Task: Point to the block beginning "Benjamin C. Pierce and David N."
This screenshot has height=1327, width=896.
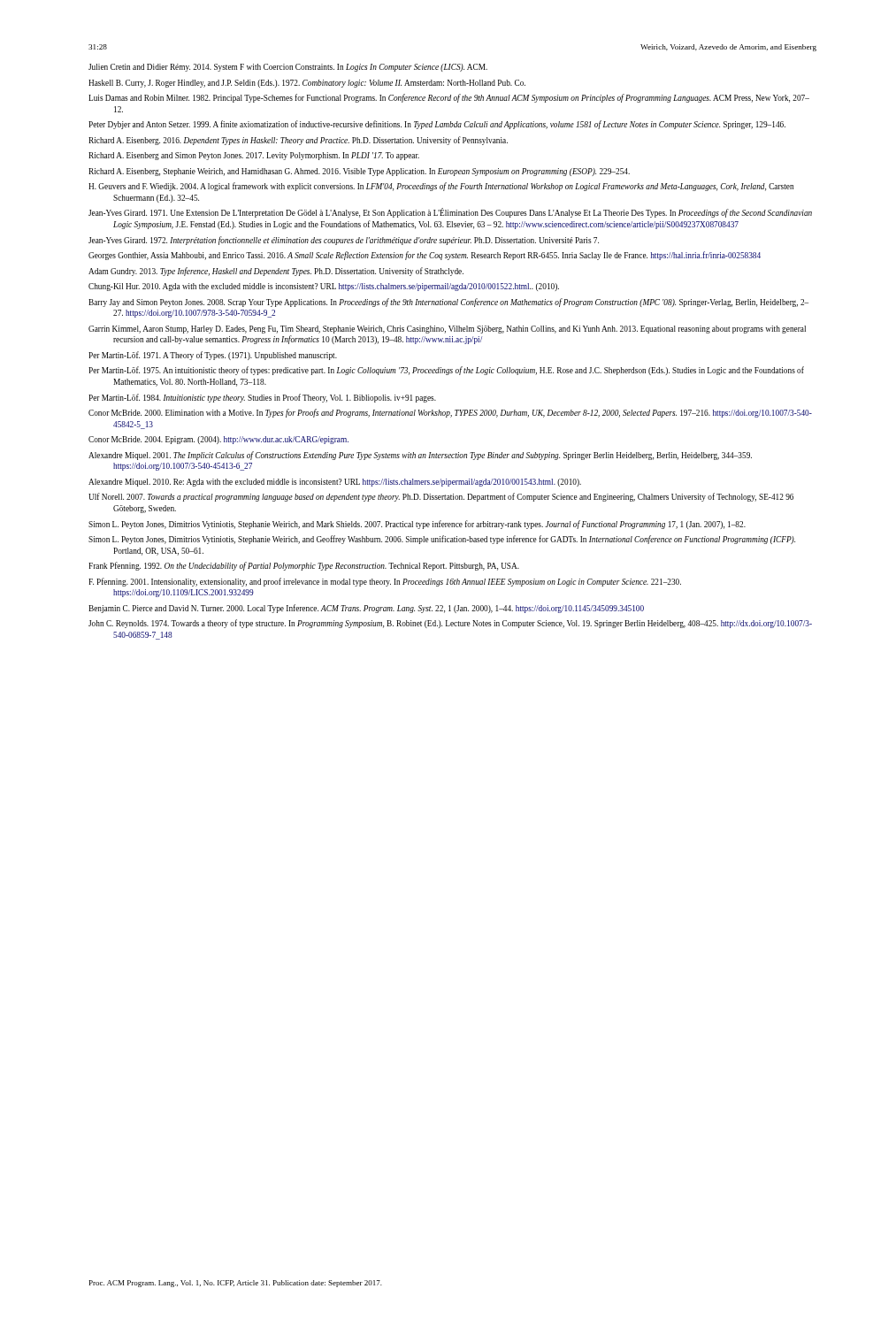Action: (366, 608)
